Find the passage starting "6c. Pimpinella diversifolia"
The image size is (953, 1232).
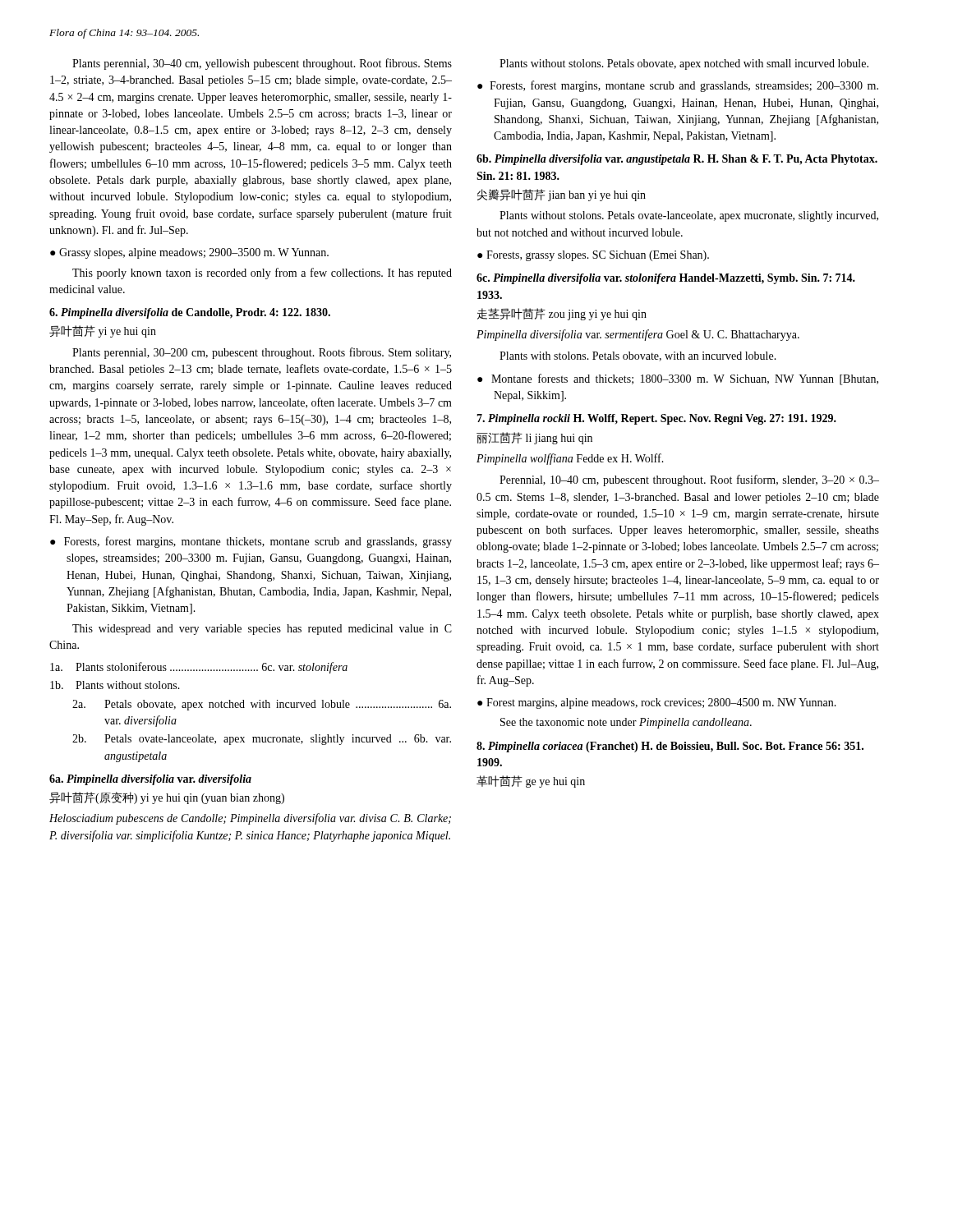[666, 287]
